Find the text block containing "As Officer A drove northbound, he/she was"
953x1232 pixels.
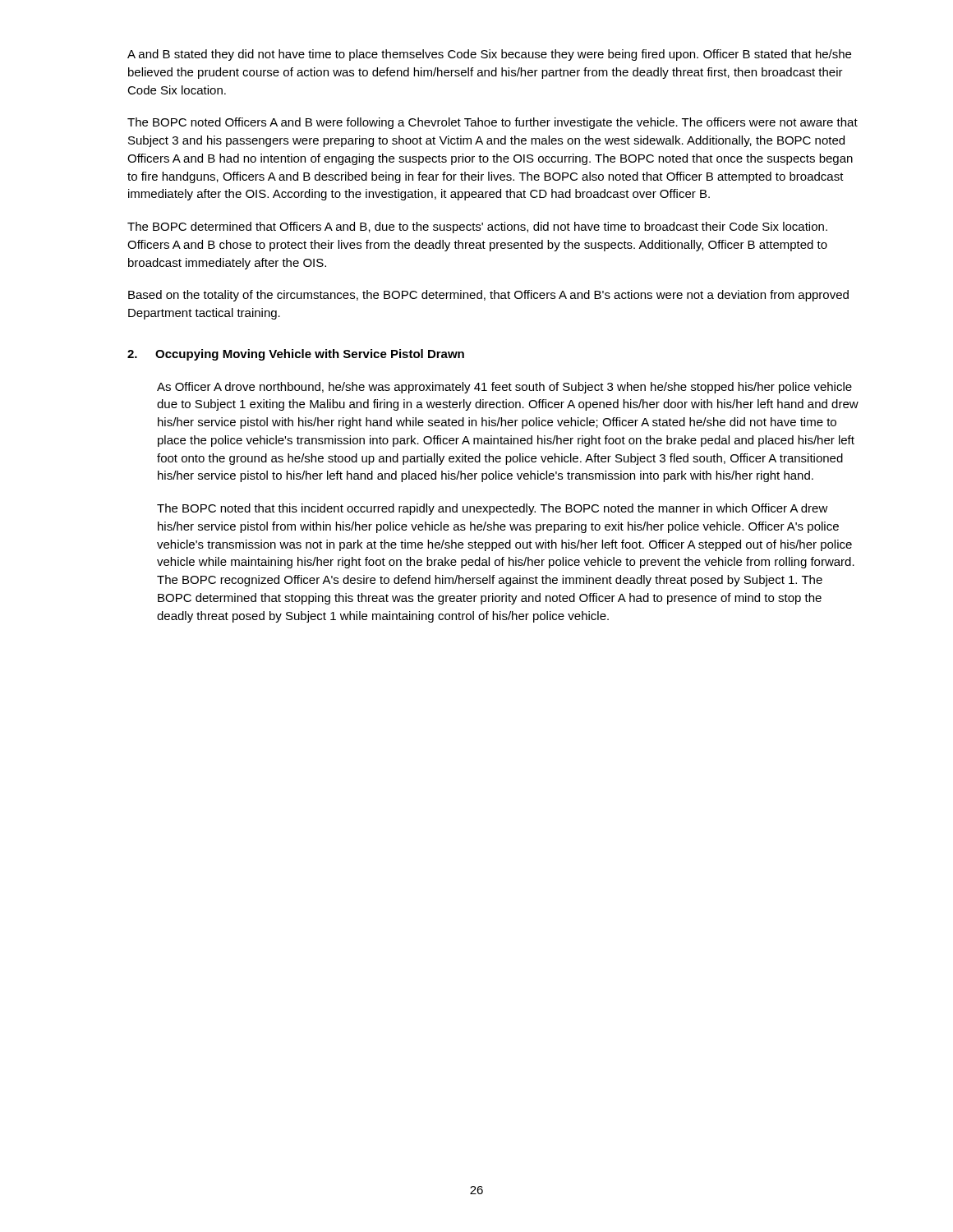tap(508, 431)
